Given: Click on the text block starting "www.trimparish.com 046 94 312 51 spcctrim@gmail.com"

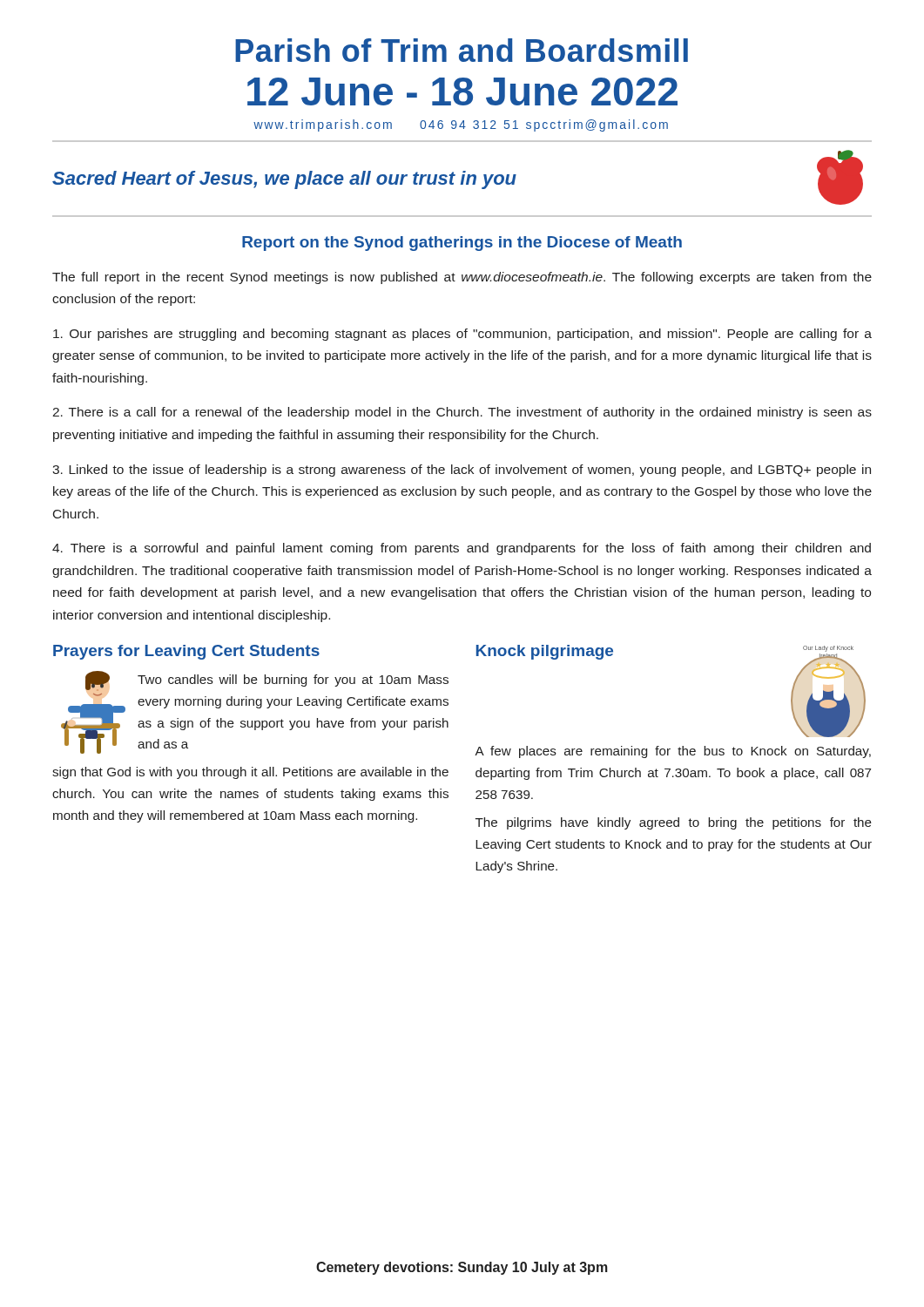Looking at the screenshot, I should click(462, 124).
